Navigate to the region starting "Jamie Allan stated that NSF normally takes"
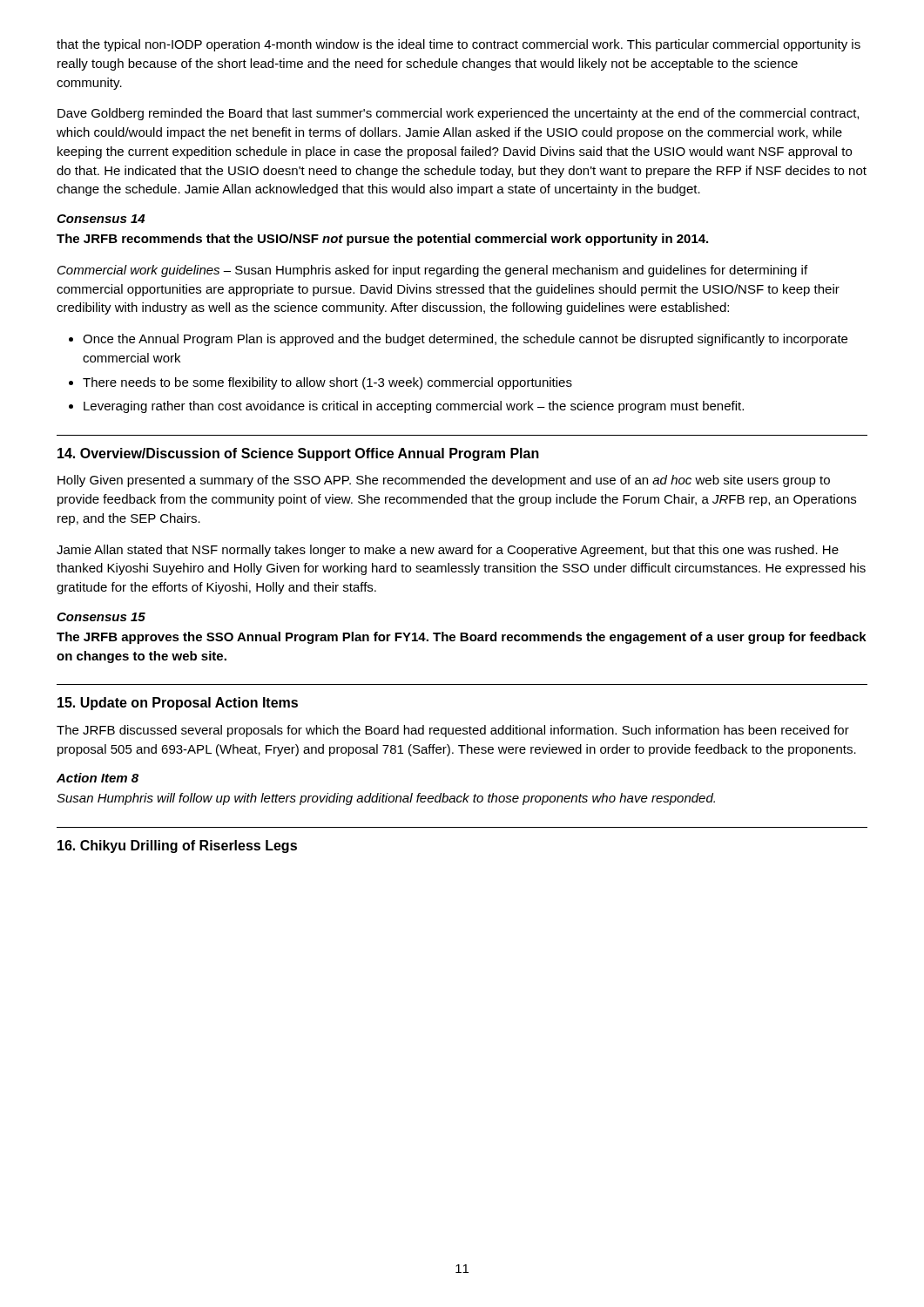Screen dimensions: 1307x924 click(x=462, y=568)
